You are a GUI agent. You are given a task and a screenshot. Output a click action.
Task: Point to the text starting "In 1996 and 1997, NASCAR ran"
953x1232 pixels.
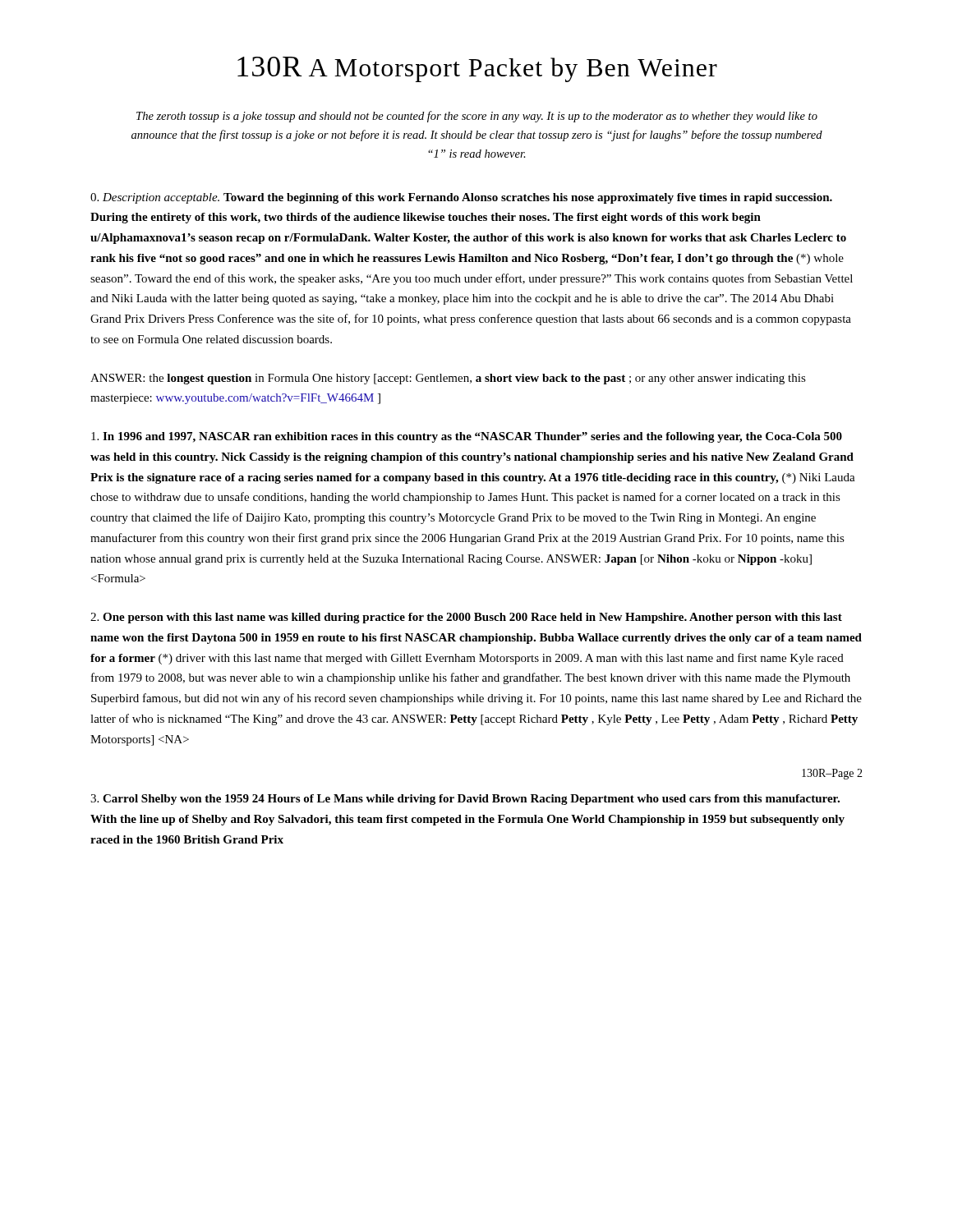[476, 508]
